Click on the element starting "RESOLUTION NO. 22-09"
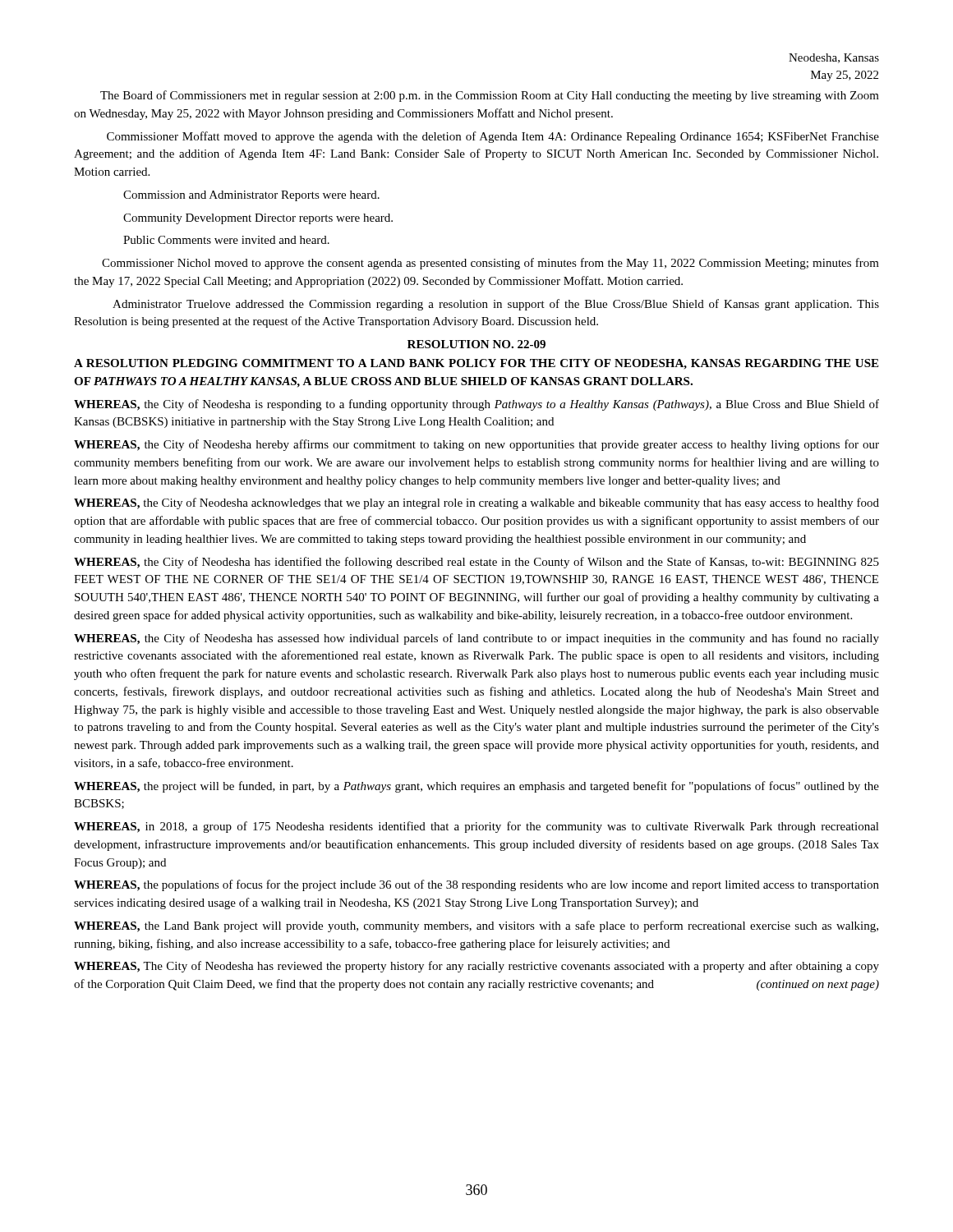 click(x=476, y=344)
